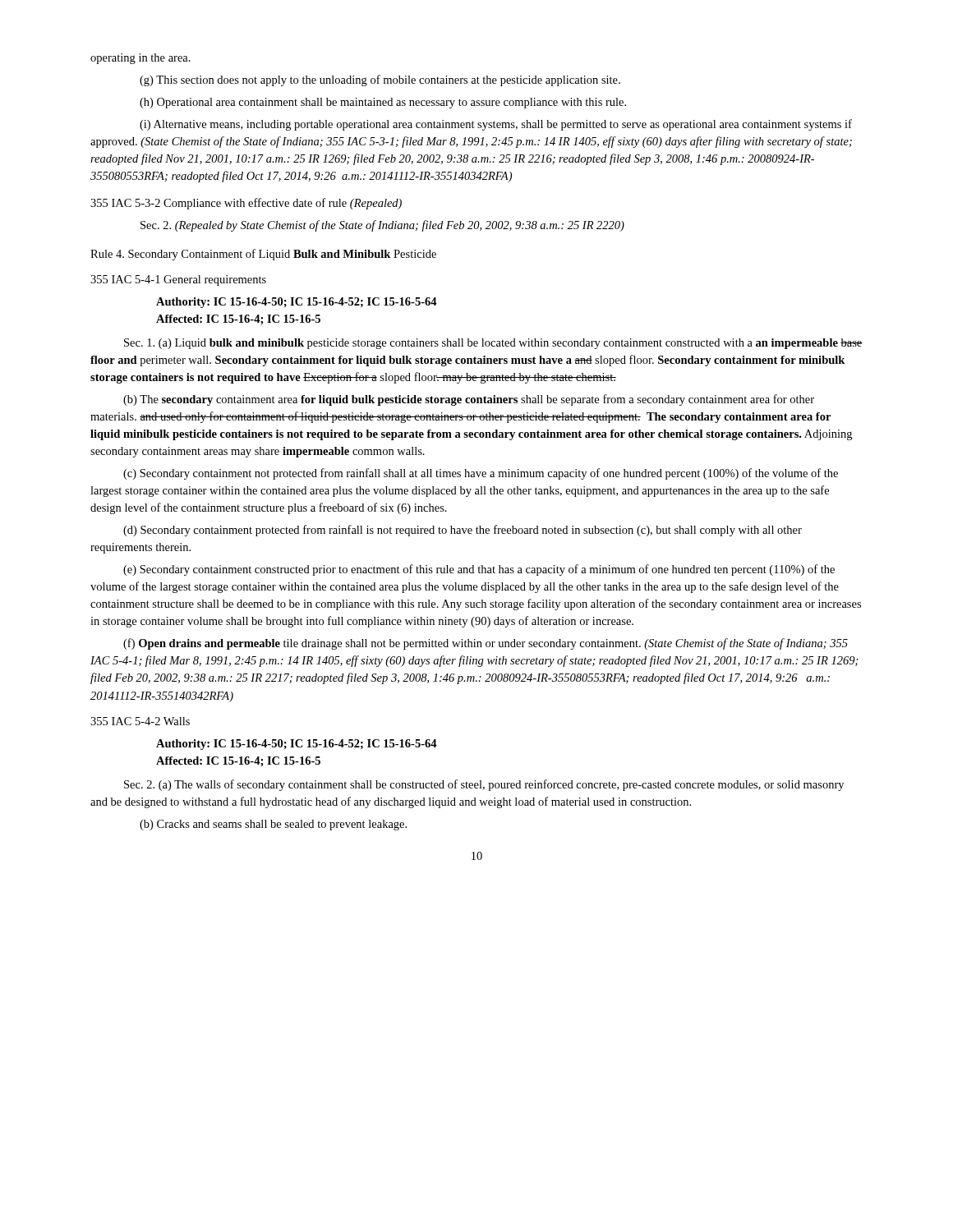Select the section header that says "Rule 4. Secondary Containment of Liquid Bulk"
This screenshot has height=1232, width=953.
pos(263,255)
